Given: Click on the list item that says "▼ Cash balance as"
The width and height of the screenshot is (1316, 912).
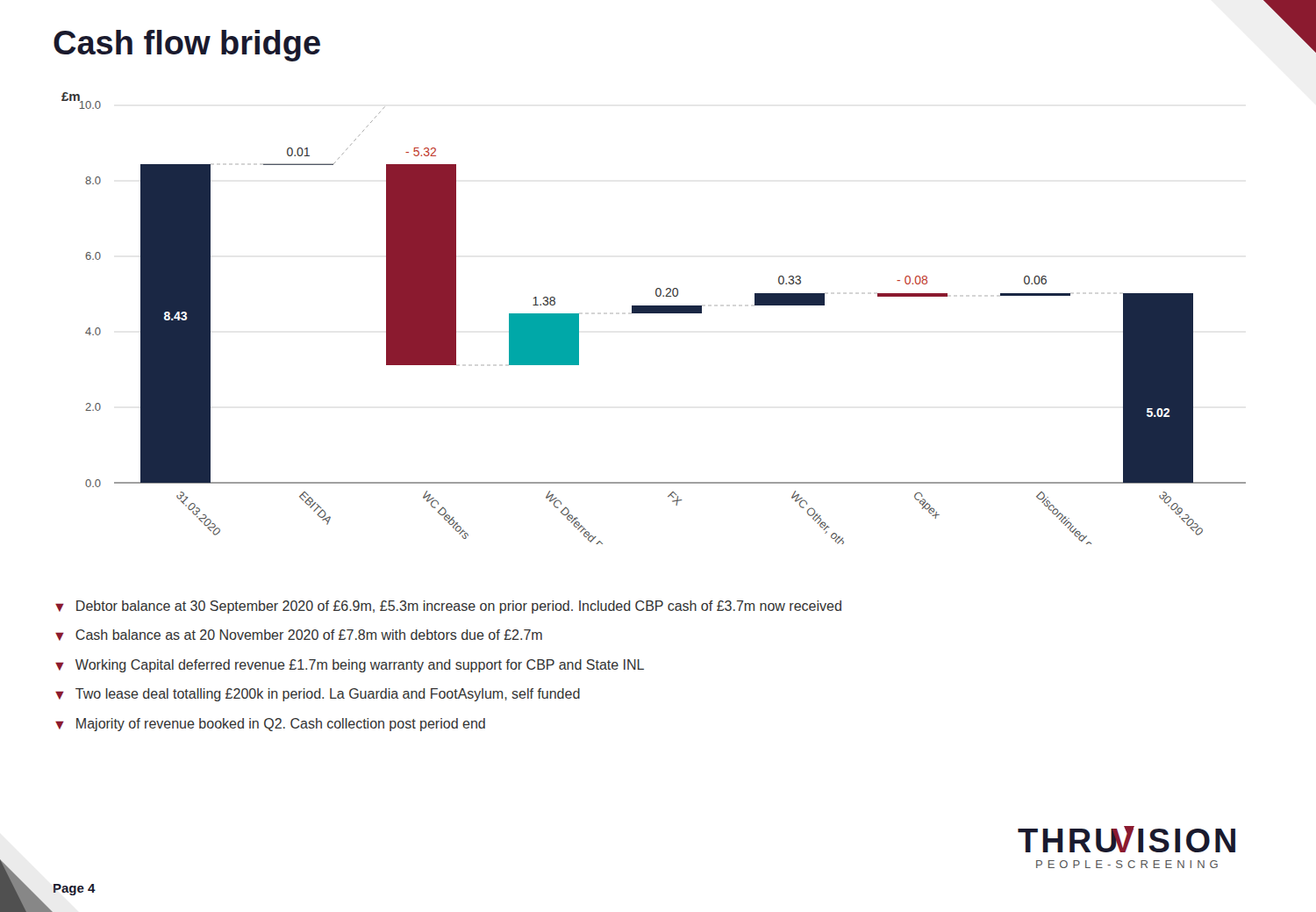Looking at the screenshot, I should [x=298, y=636].
